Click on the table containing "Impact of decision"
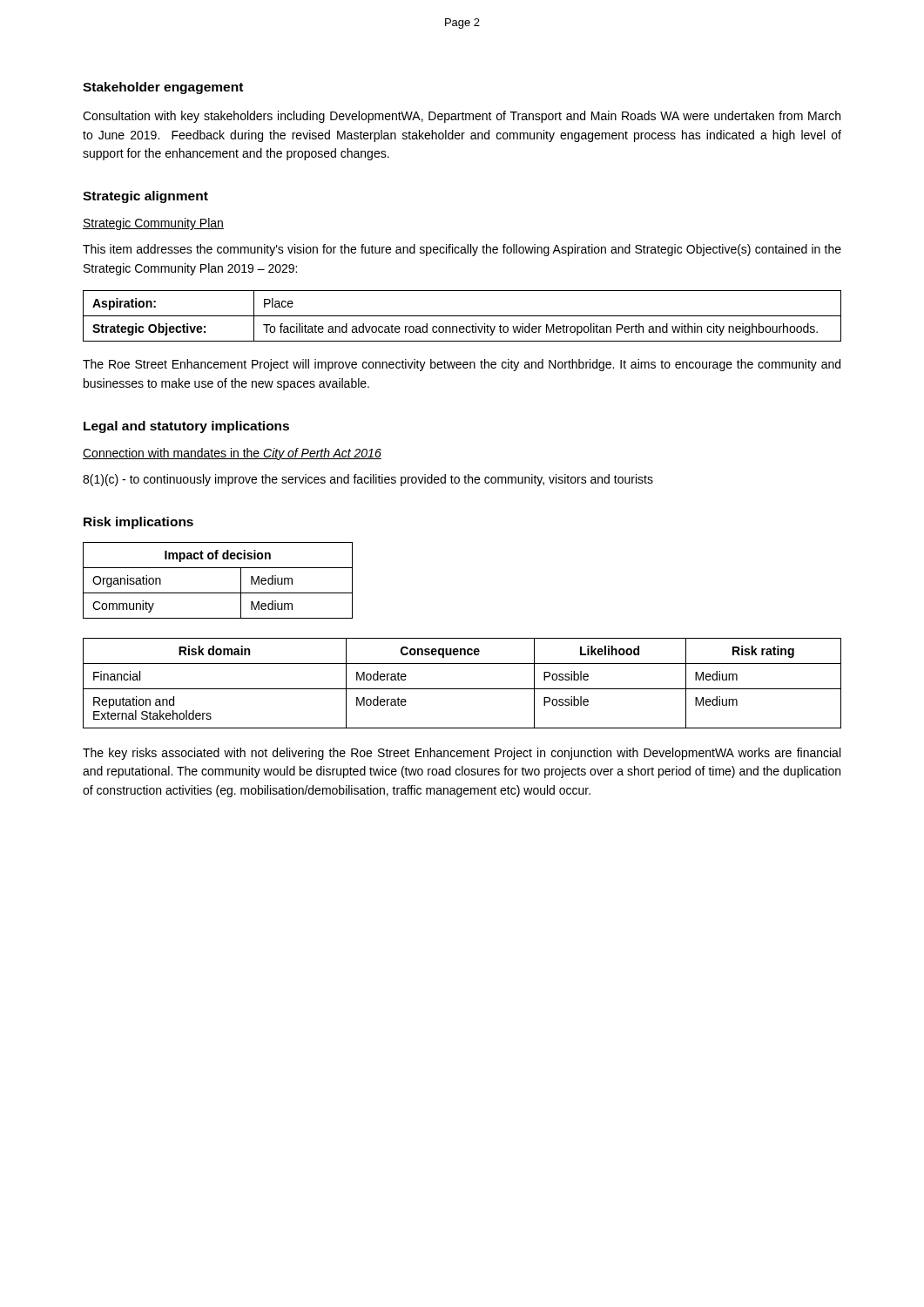The width and height of the screenshot is (924, 1307). [462, 580]
